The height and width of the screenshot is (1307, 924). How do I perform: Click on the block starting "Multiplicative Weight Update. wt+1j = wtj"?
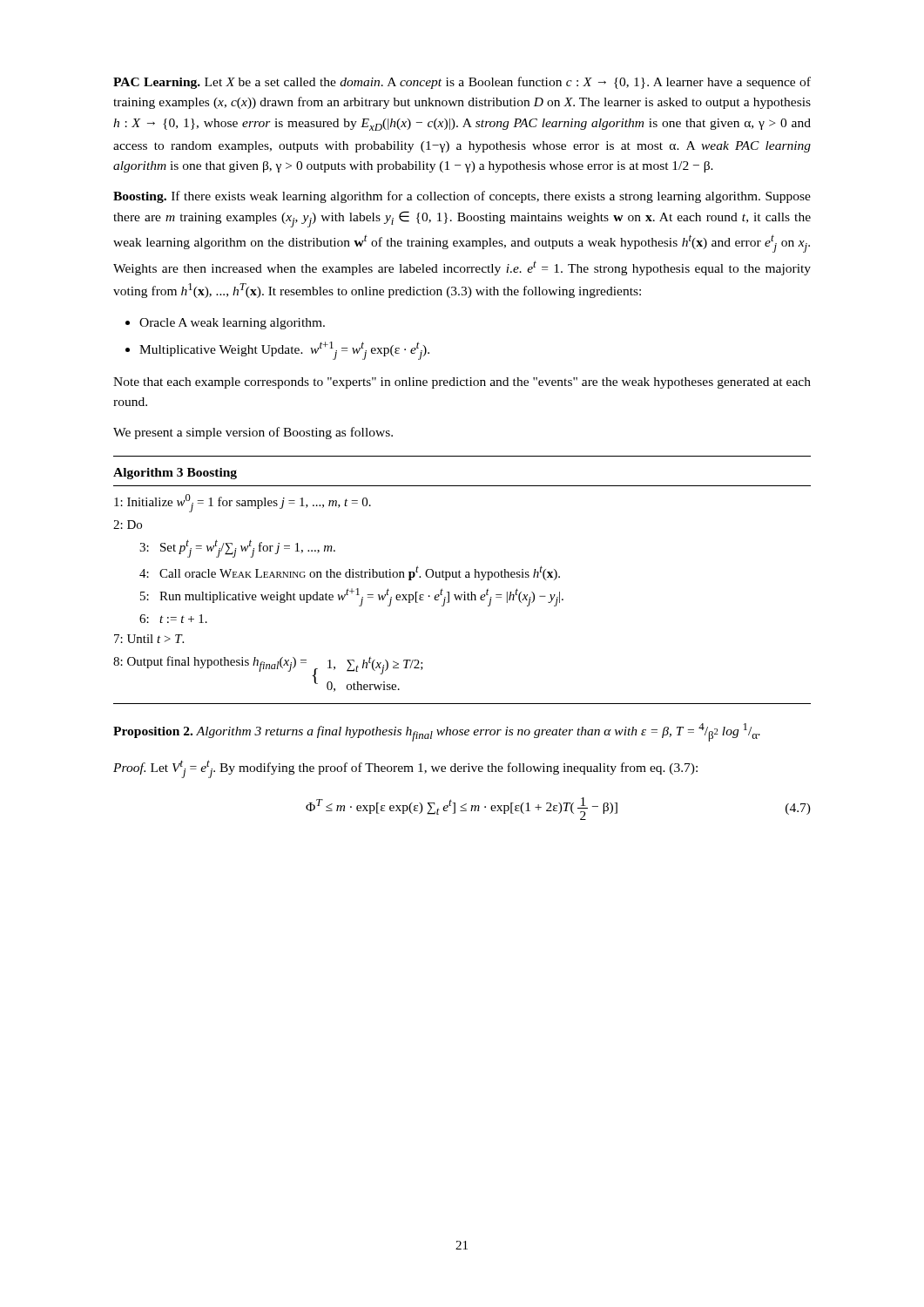[285, 349]
